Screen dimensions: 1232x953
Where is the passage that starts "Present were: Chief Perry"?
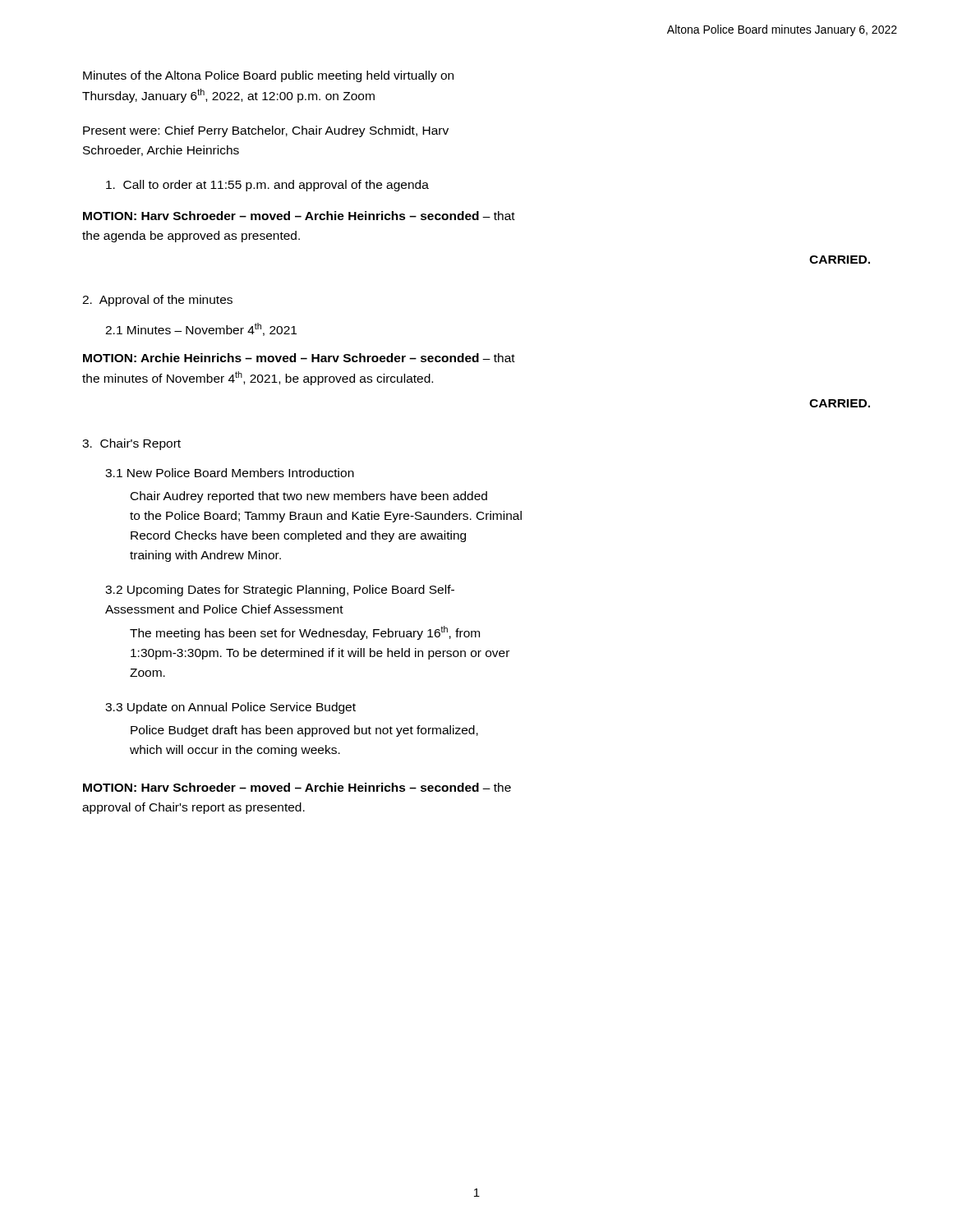coord(265,140)
